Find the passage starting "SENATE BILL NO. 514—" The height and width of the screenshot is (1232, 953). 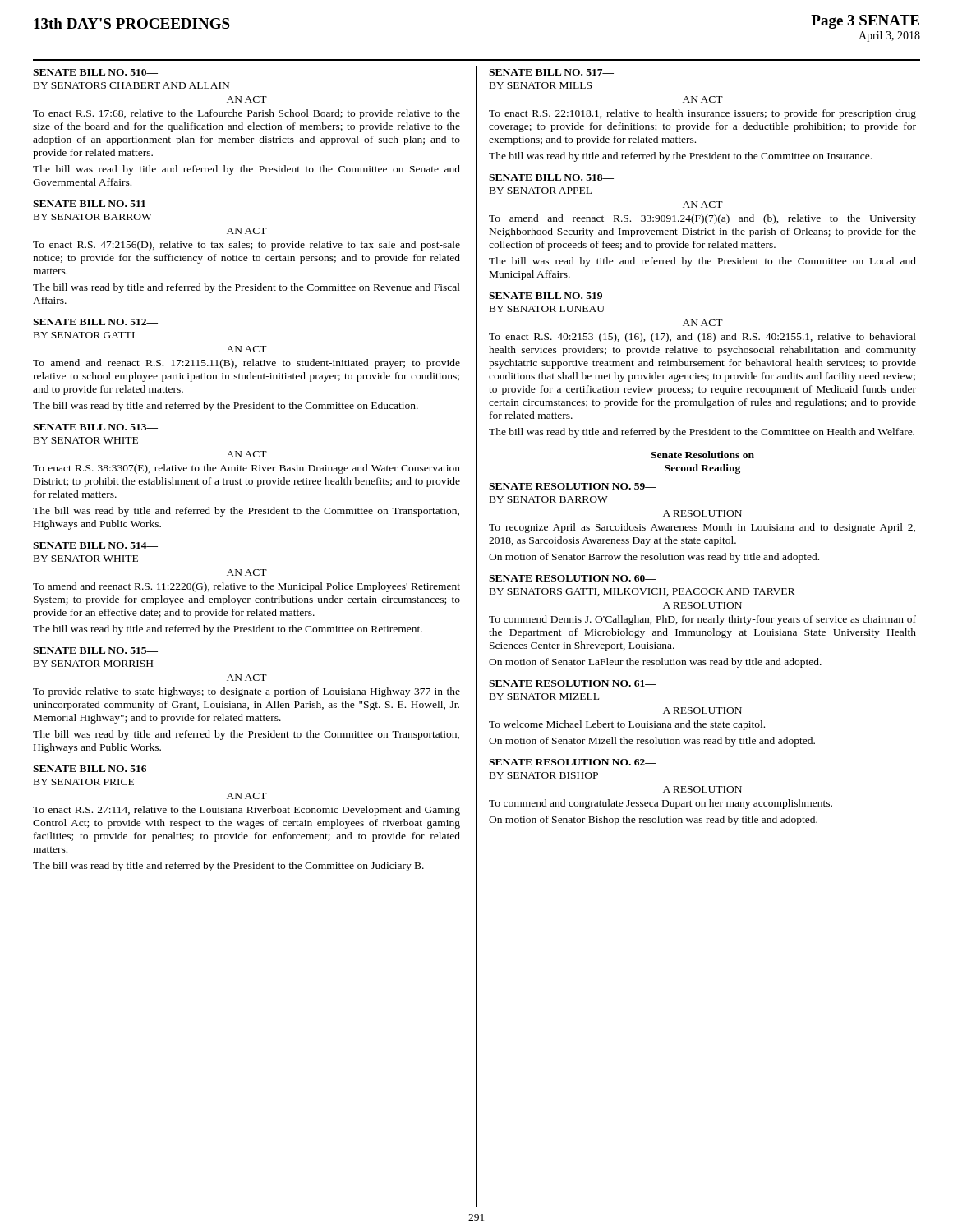pos(246,587)
